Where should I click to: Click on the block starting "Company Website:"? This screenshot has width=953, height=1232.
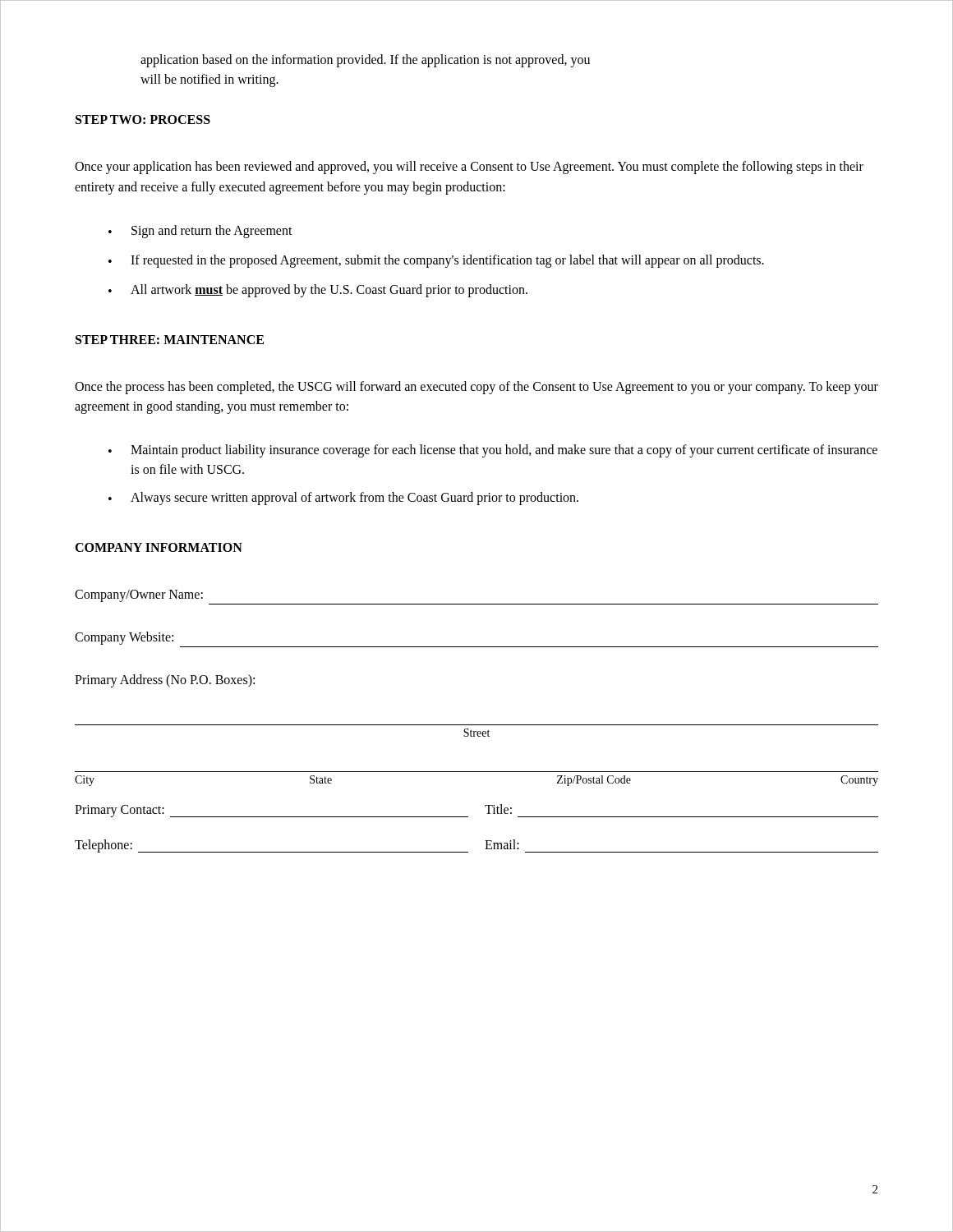pos(476,638)
